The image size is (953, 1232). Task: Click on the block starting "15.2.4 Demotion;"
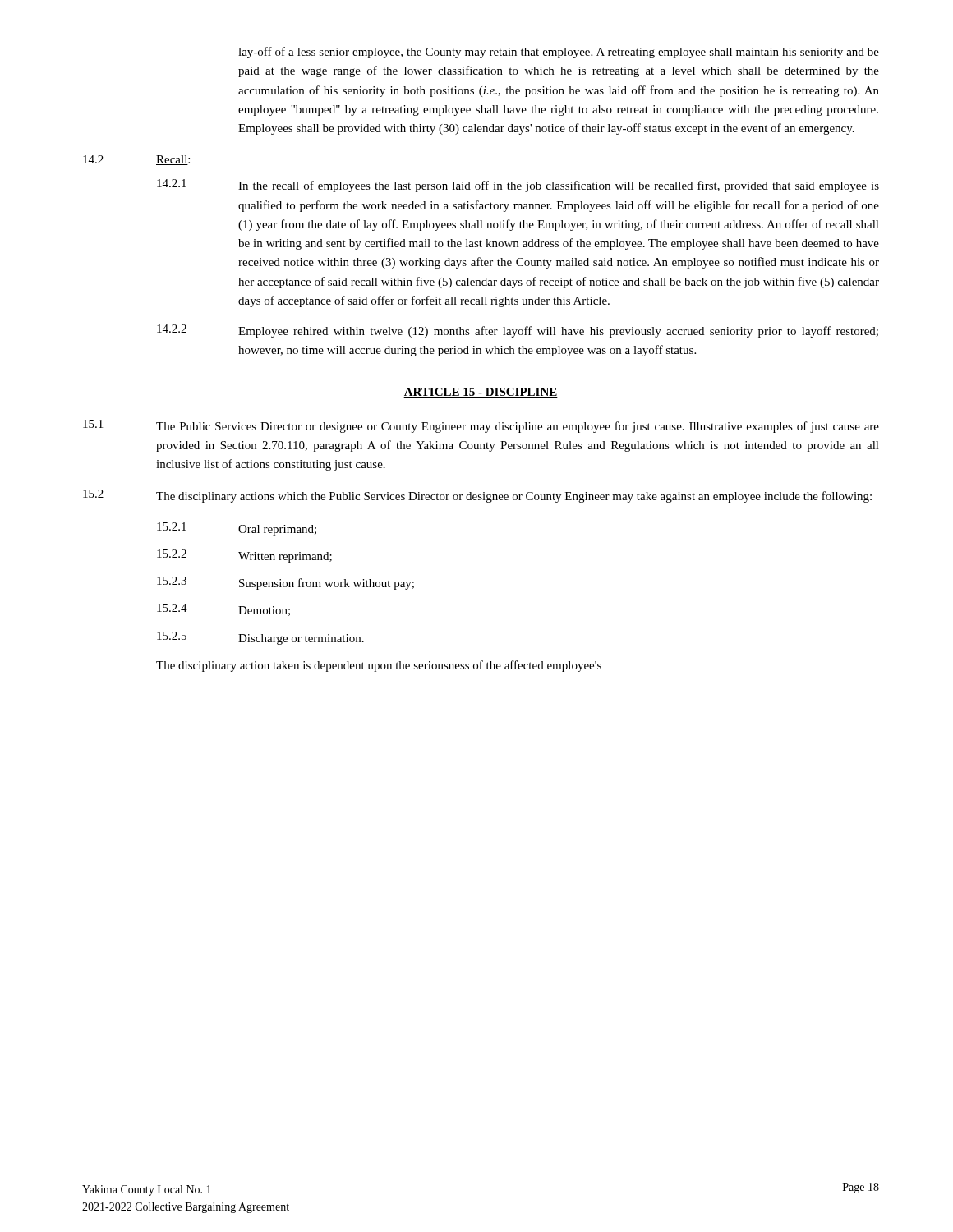pos(175,609)
